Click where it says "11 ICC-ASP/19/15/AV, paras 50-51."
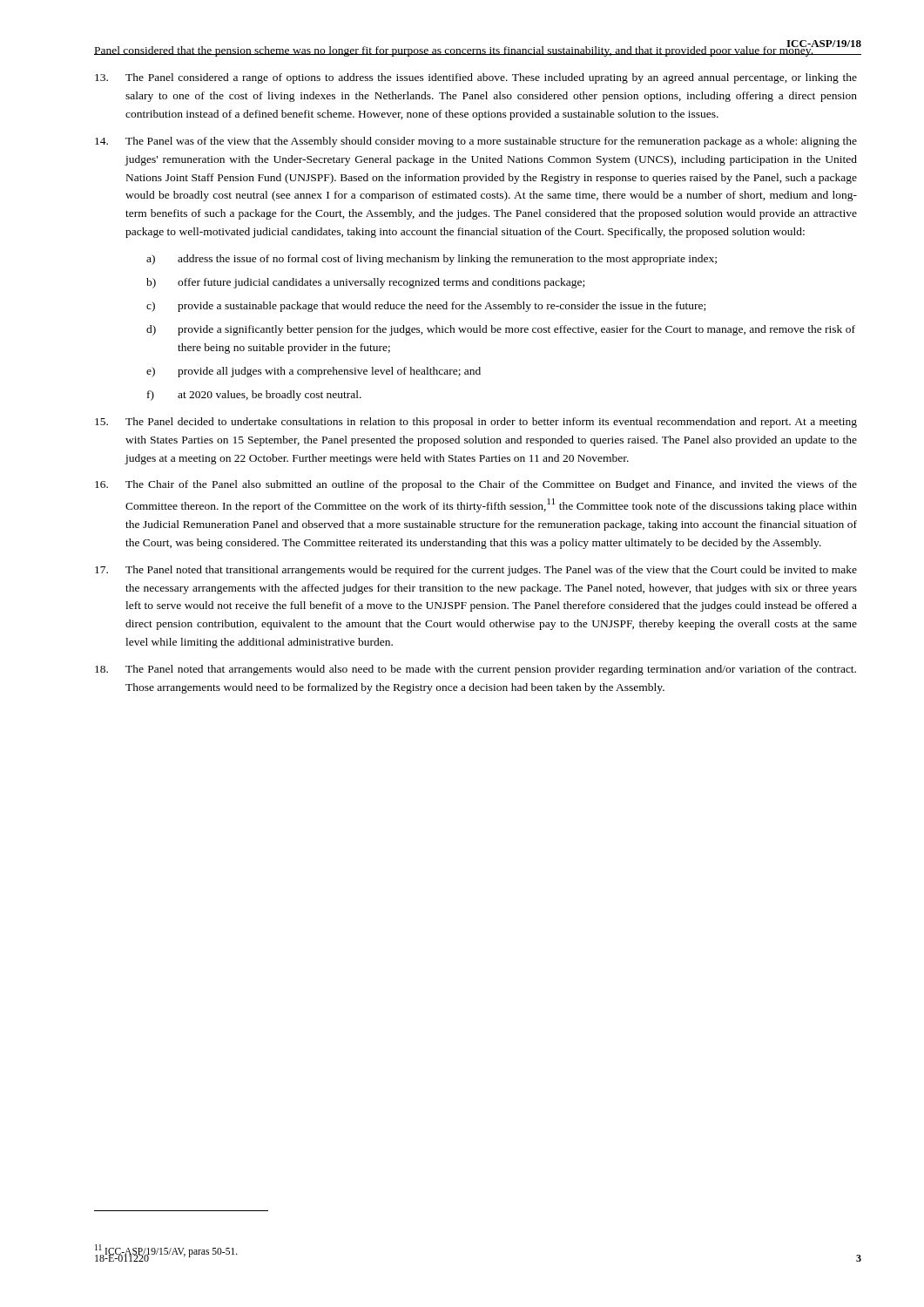 point(166,1249)
